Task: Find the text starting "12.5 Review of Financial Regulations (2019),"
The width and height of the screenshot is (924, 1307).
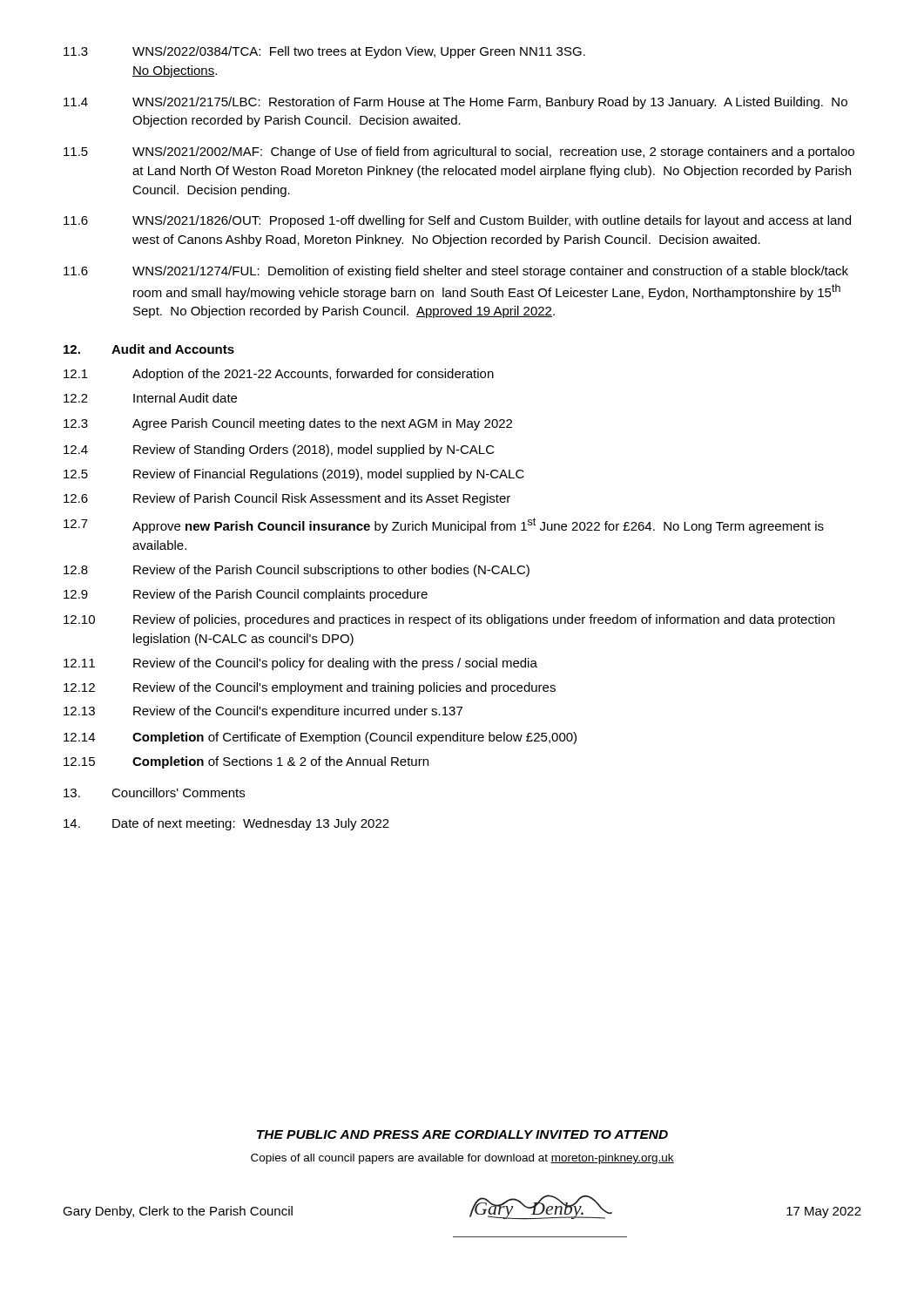Action: click(462, 474)
